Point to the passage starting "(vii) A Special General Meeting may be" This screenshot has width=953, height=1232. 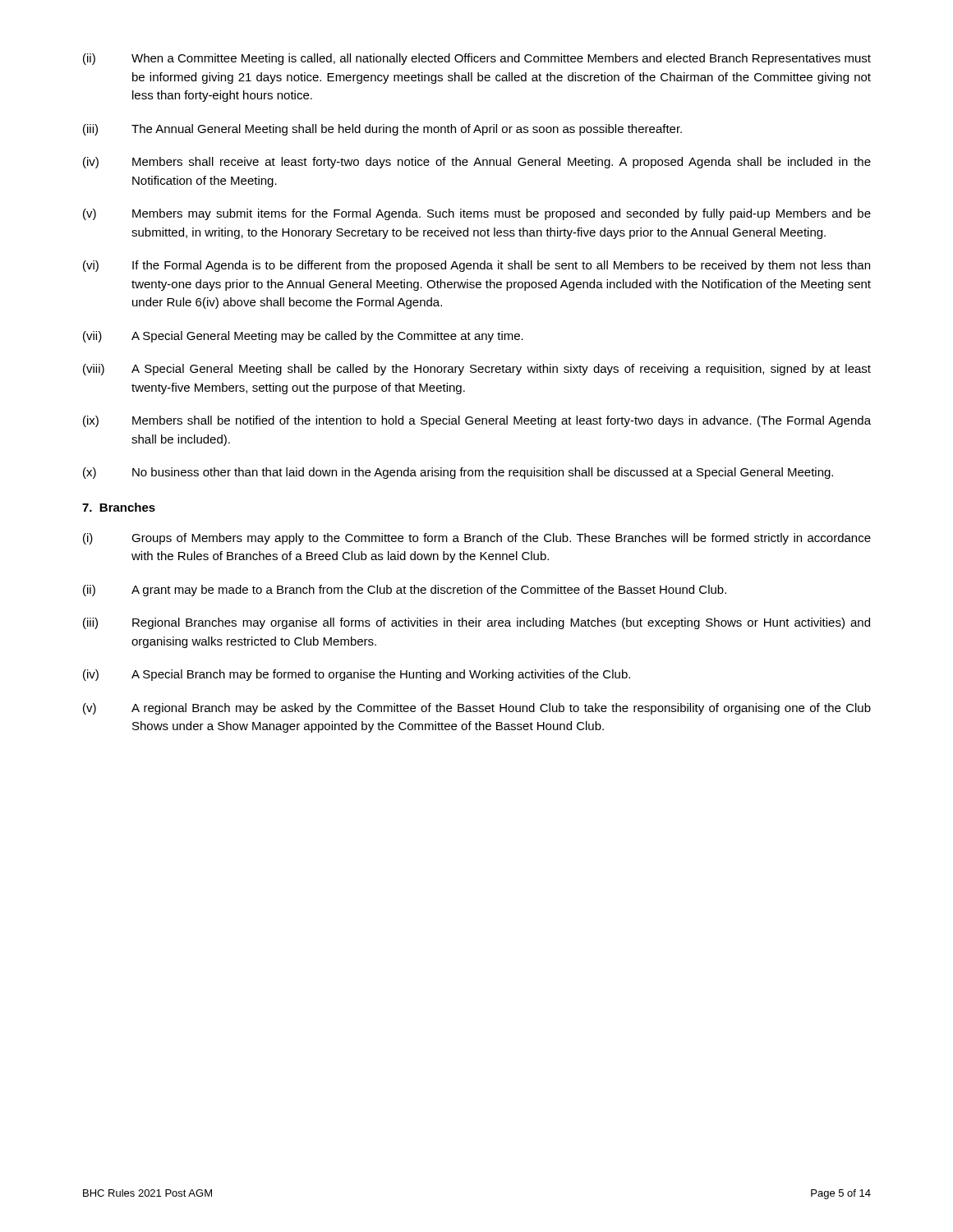click(x=476, y=336)
